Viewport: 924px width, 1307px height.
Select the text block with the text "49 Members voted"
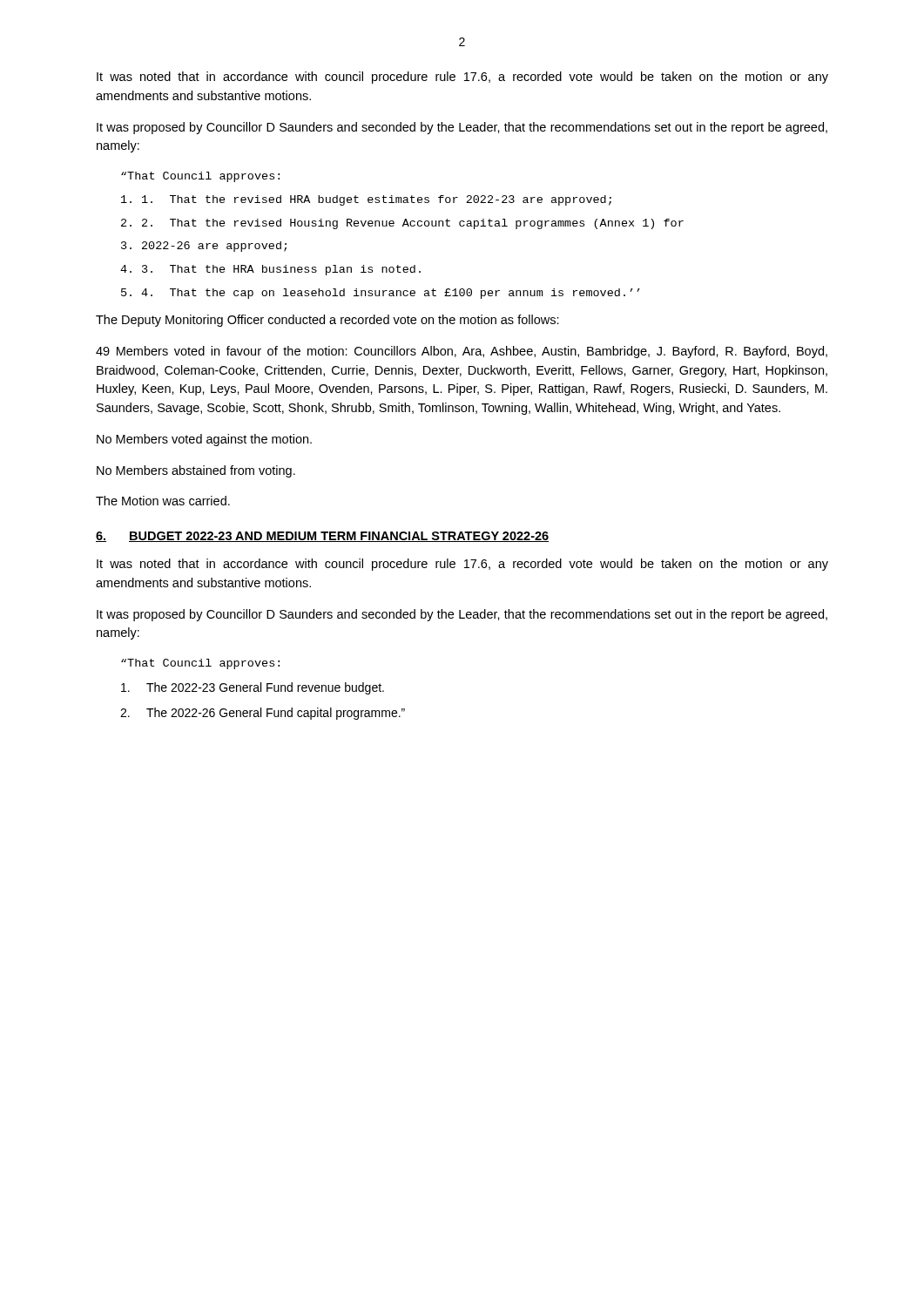[462, 380]
